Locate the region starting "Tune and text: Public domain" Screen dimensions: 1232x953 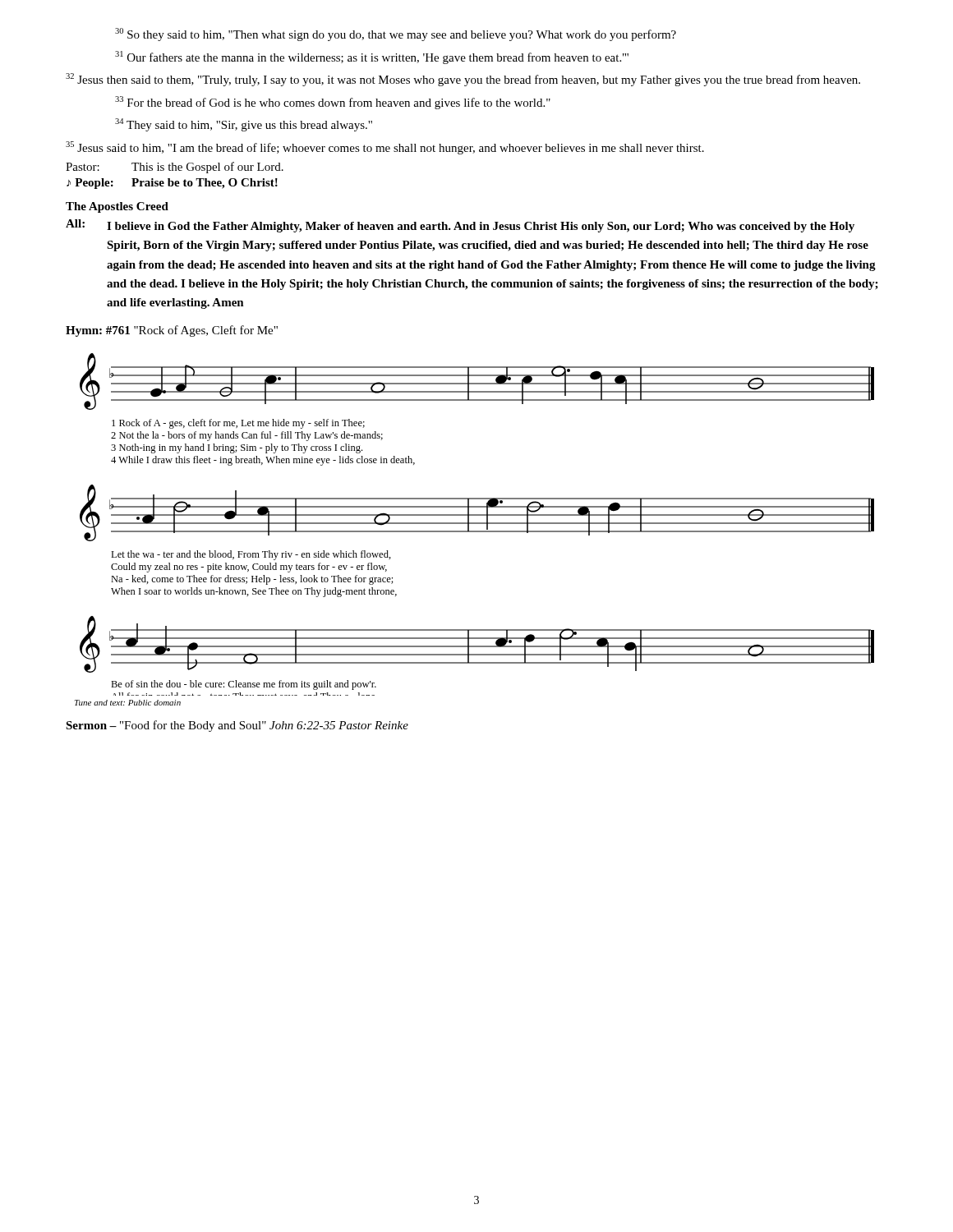click(x=127, y=702)
